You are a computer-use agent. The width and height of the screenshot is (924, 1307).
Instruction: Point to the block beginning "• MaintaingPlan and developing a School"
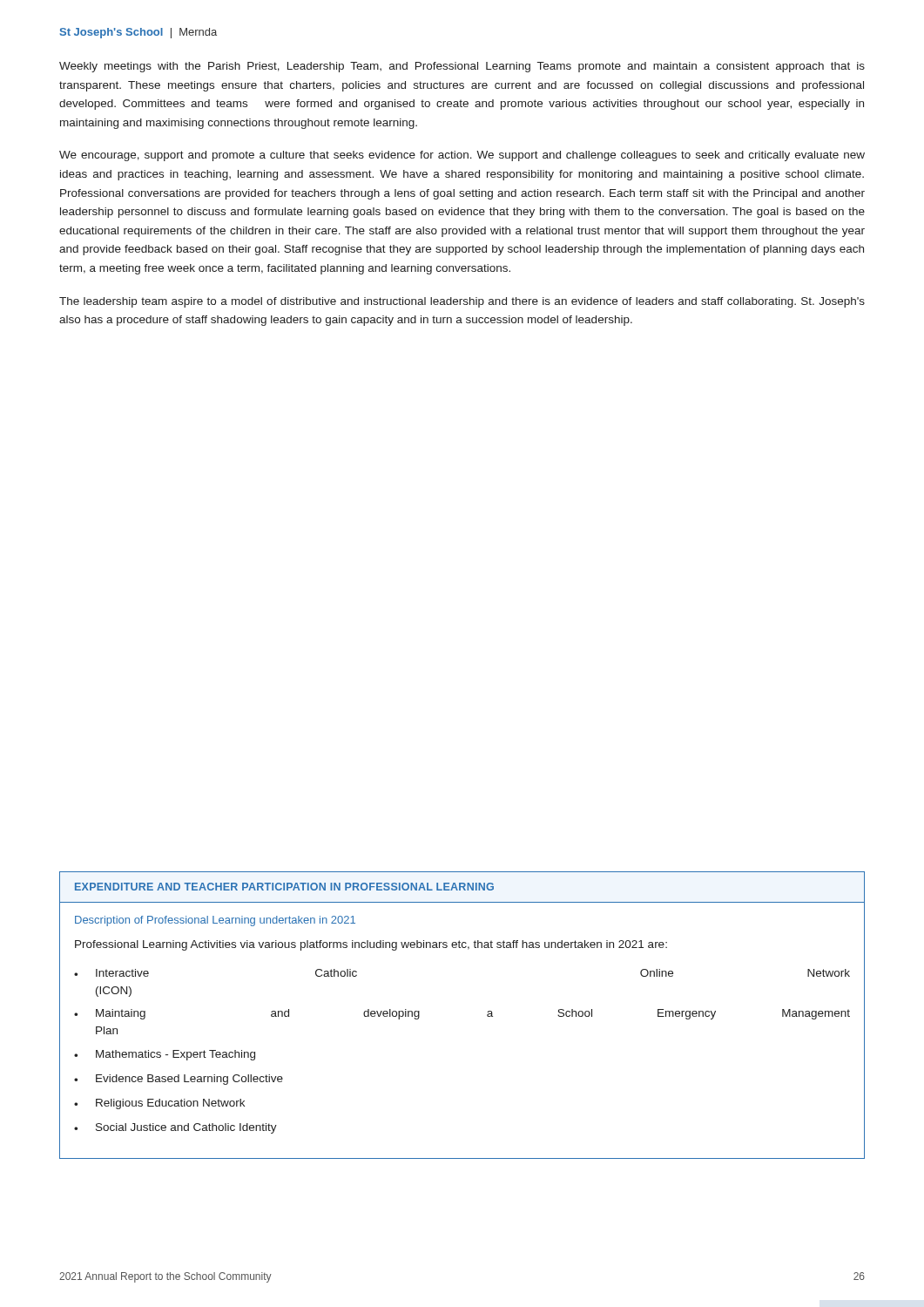(122, 1014)
